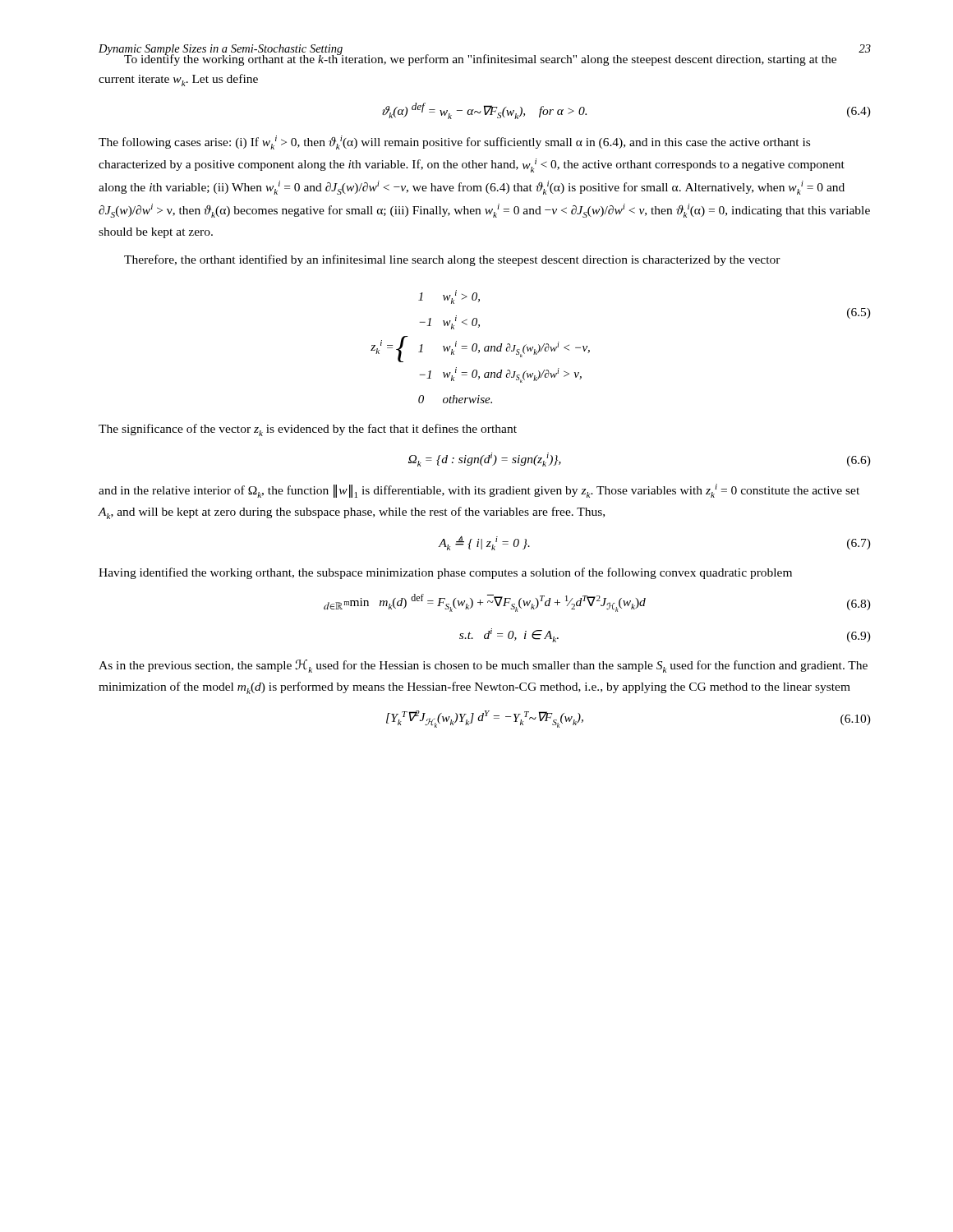This screenshot has width=953, height=1232.
Task: Find the text block starting "and in the relative interior of Ωk,"
Action: point(485,502)
